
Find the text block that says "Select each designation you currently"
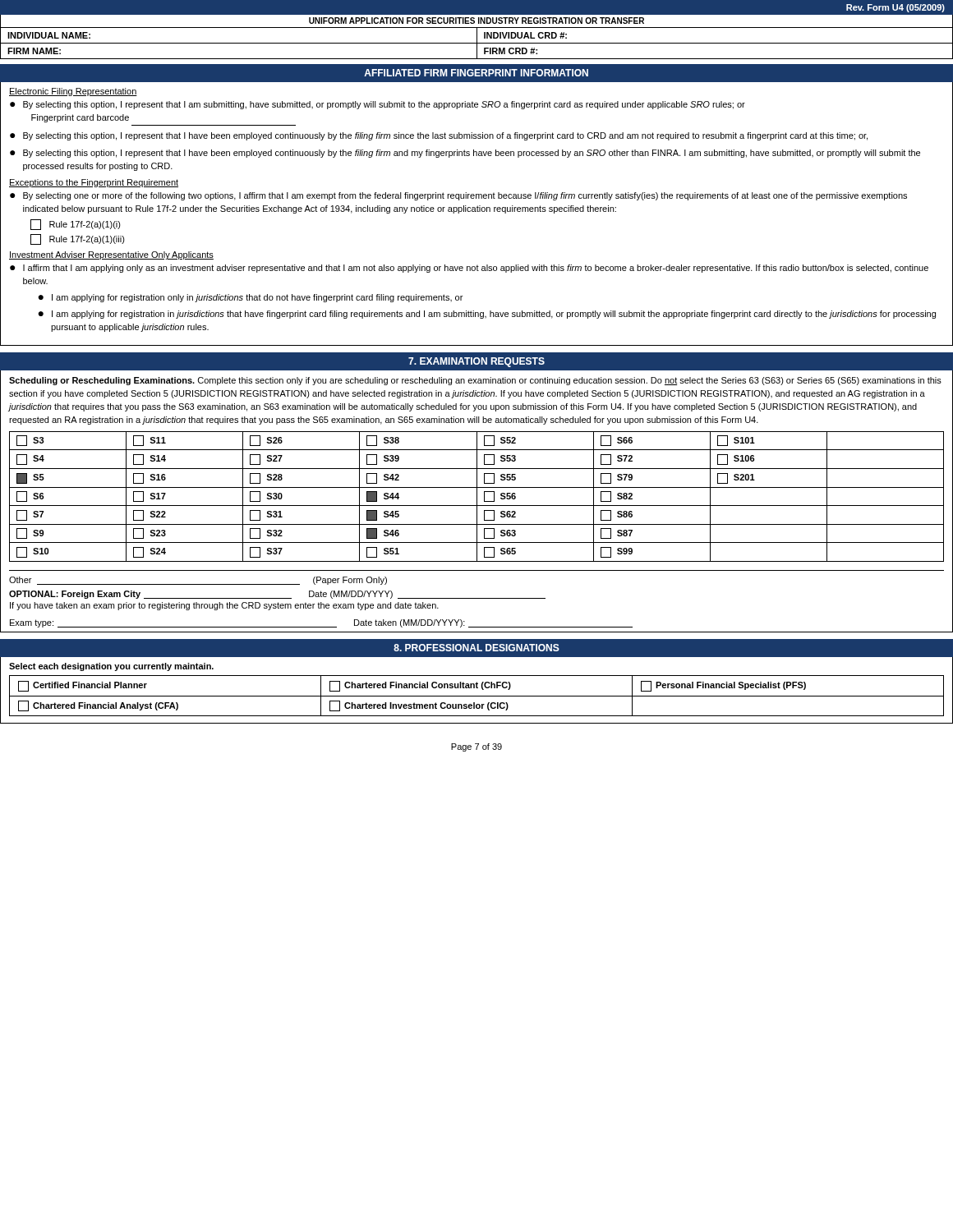point(112,666)
